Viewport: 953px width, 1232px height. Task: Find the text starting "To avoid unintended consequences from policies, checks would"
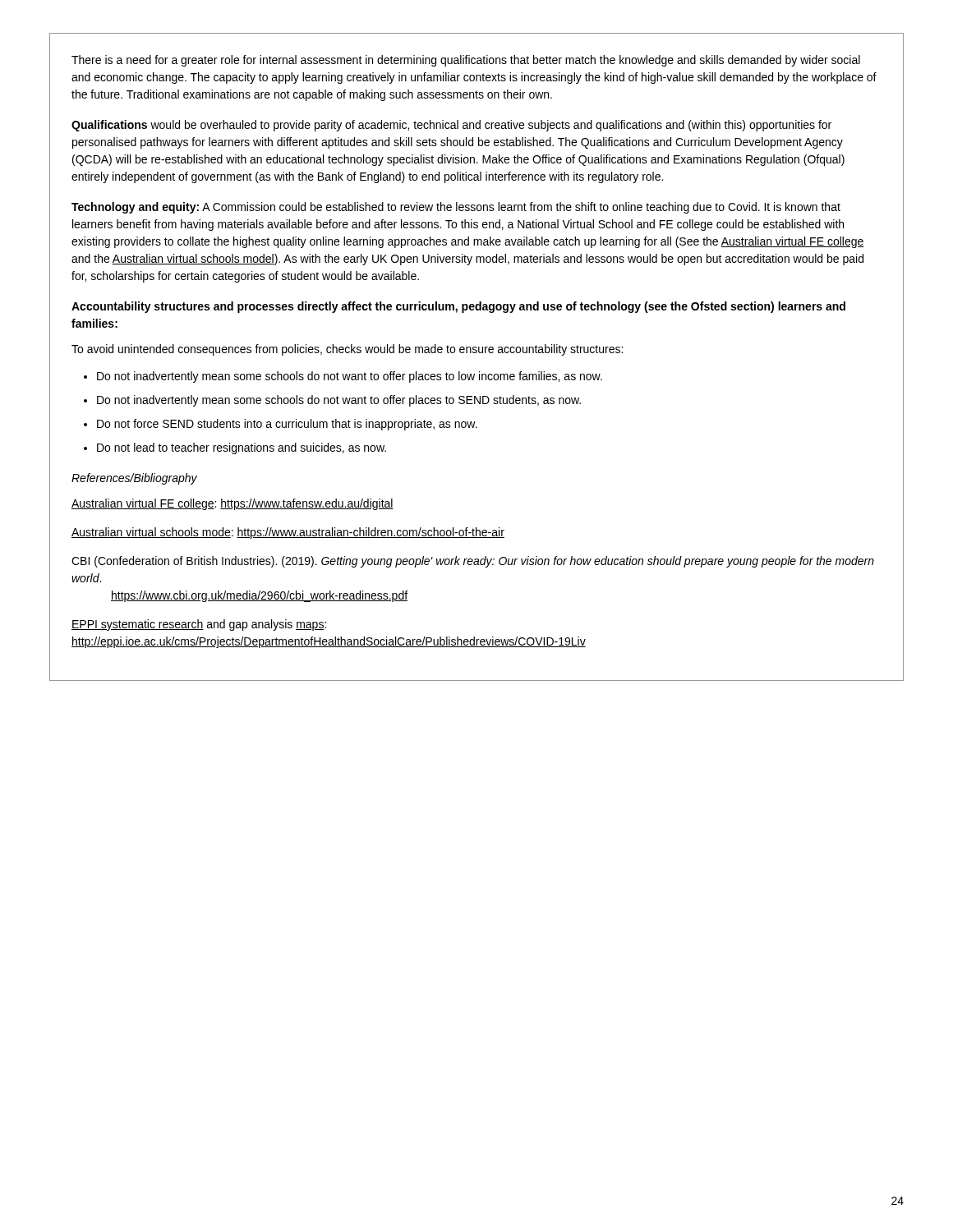tap(348, 349)
